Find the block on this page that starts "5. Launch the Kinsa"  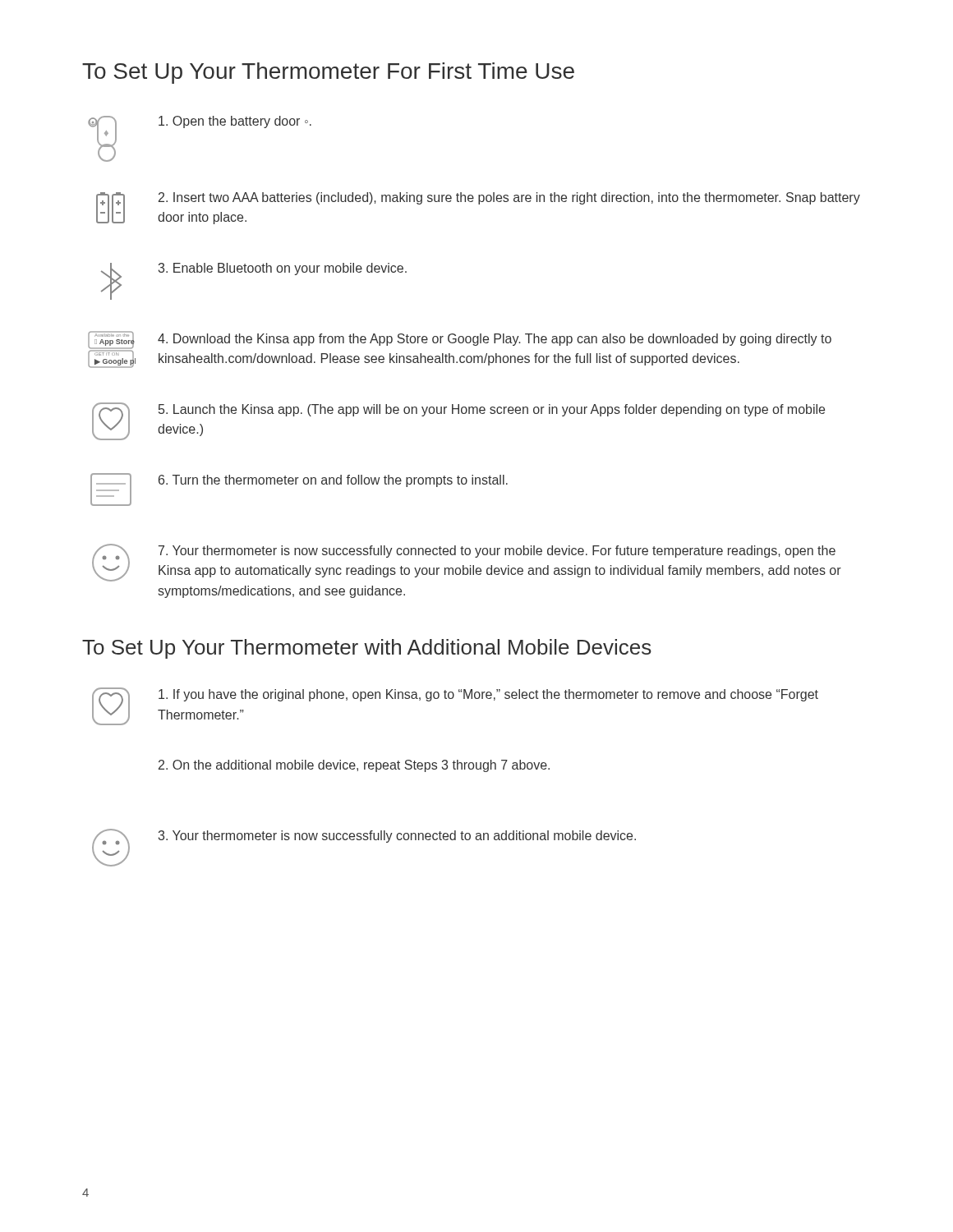tap(476, 423)
